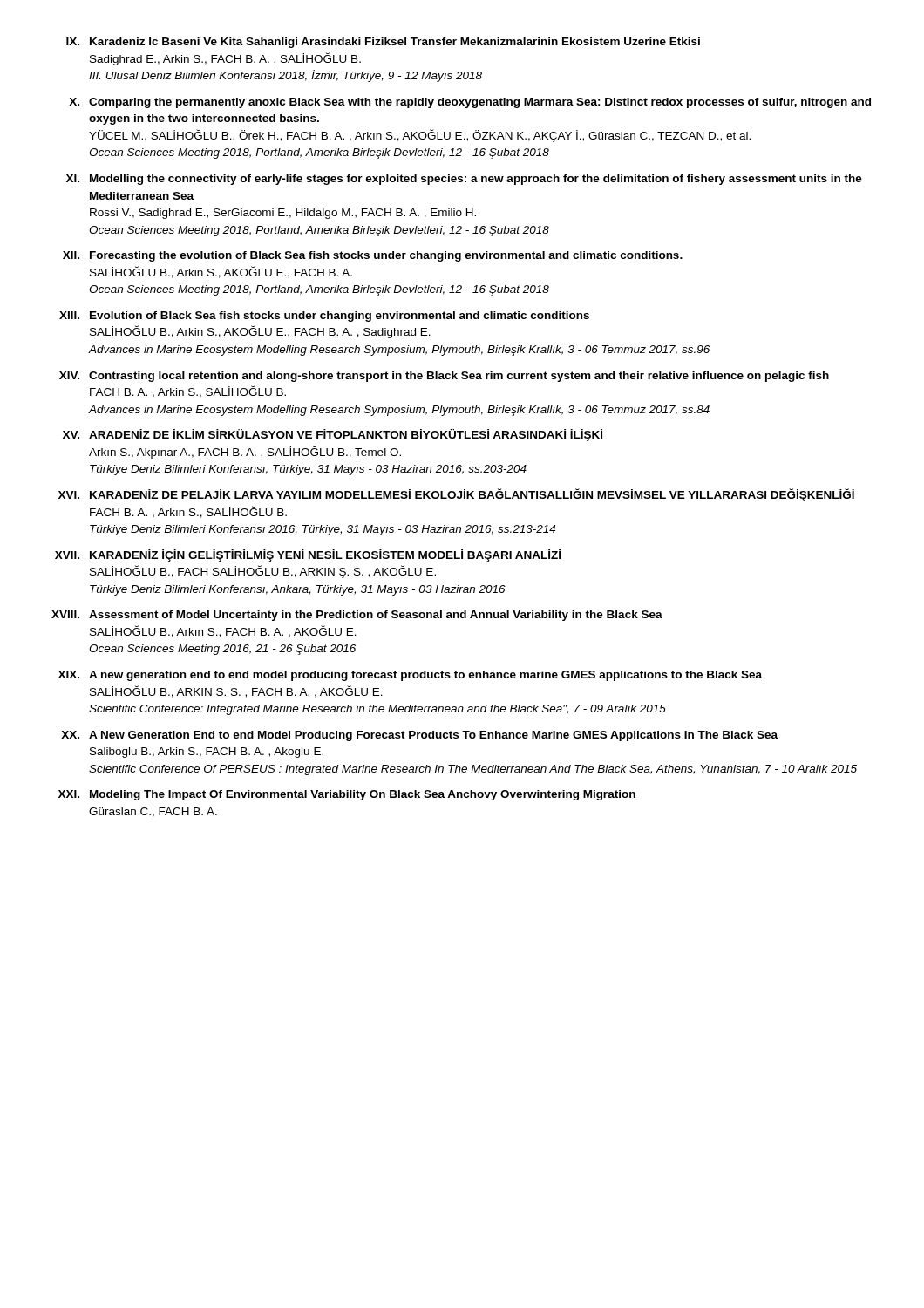The image size is (924, 1308).
Task: Where is the passage that starts "XIX. A new generation end to end model"?
Action: (410, 676)
